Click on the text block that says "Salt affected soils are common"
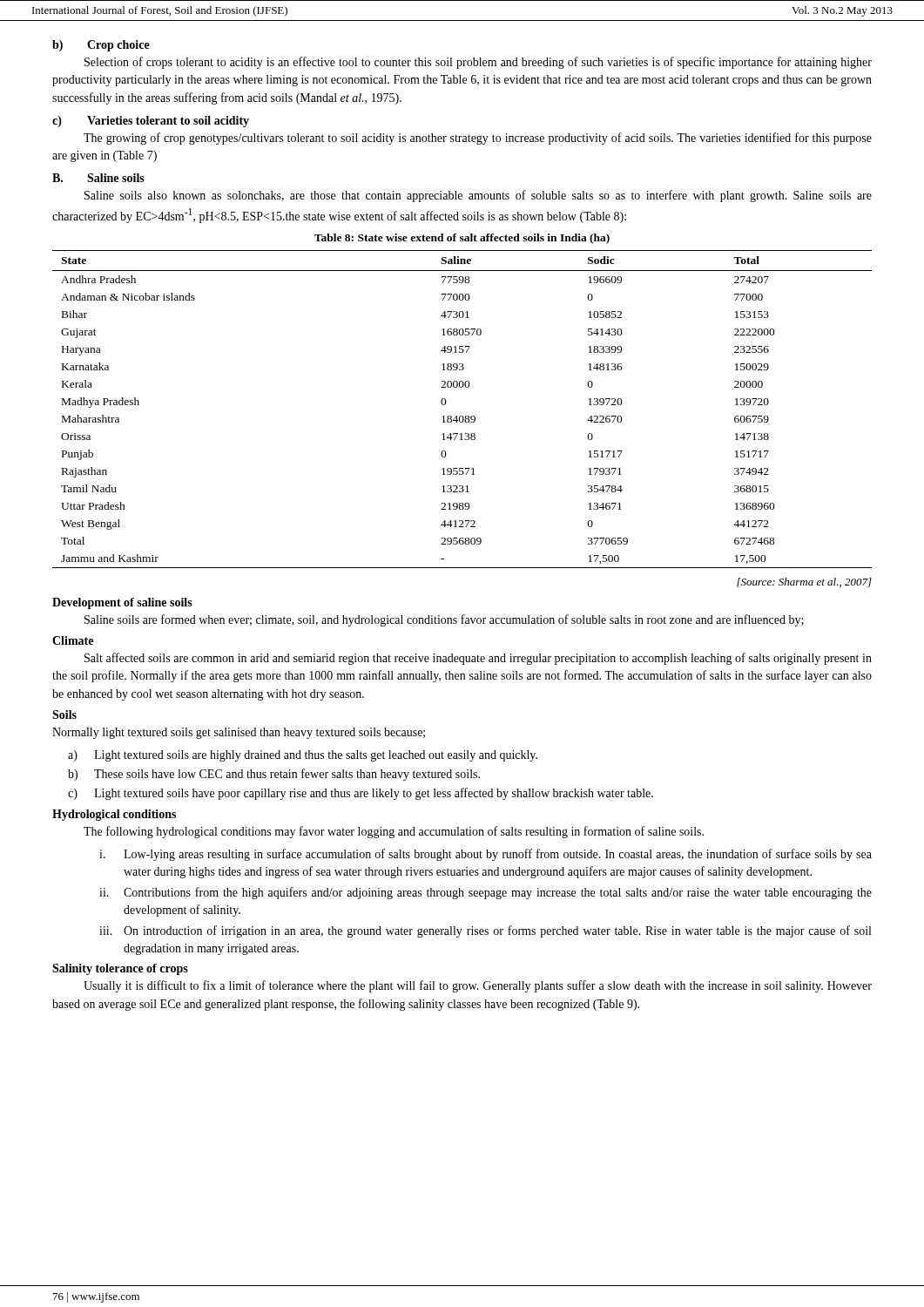Screen dimensions: 1307x924 click(462, 676)
